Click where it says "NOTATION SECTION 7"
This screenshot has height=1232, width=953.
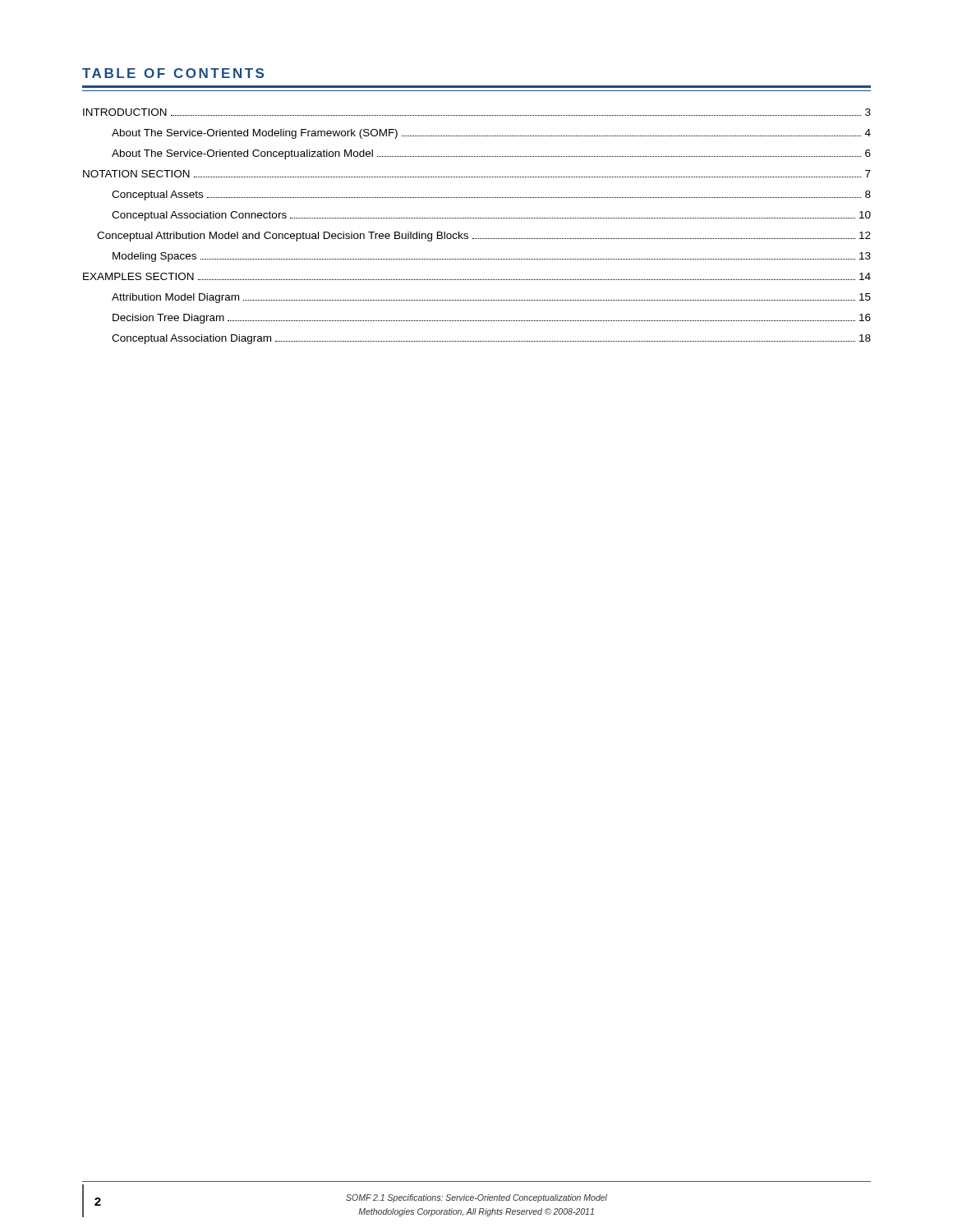pyautogui.click(x=476, y=174)
